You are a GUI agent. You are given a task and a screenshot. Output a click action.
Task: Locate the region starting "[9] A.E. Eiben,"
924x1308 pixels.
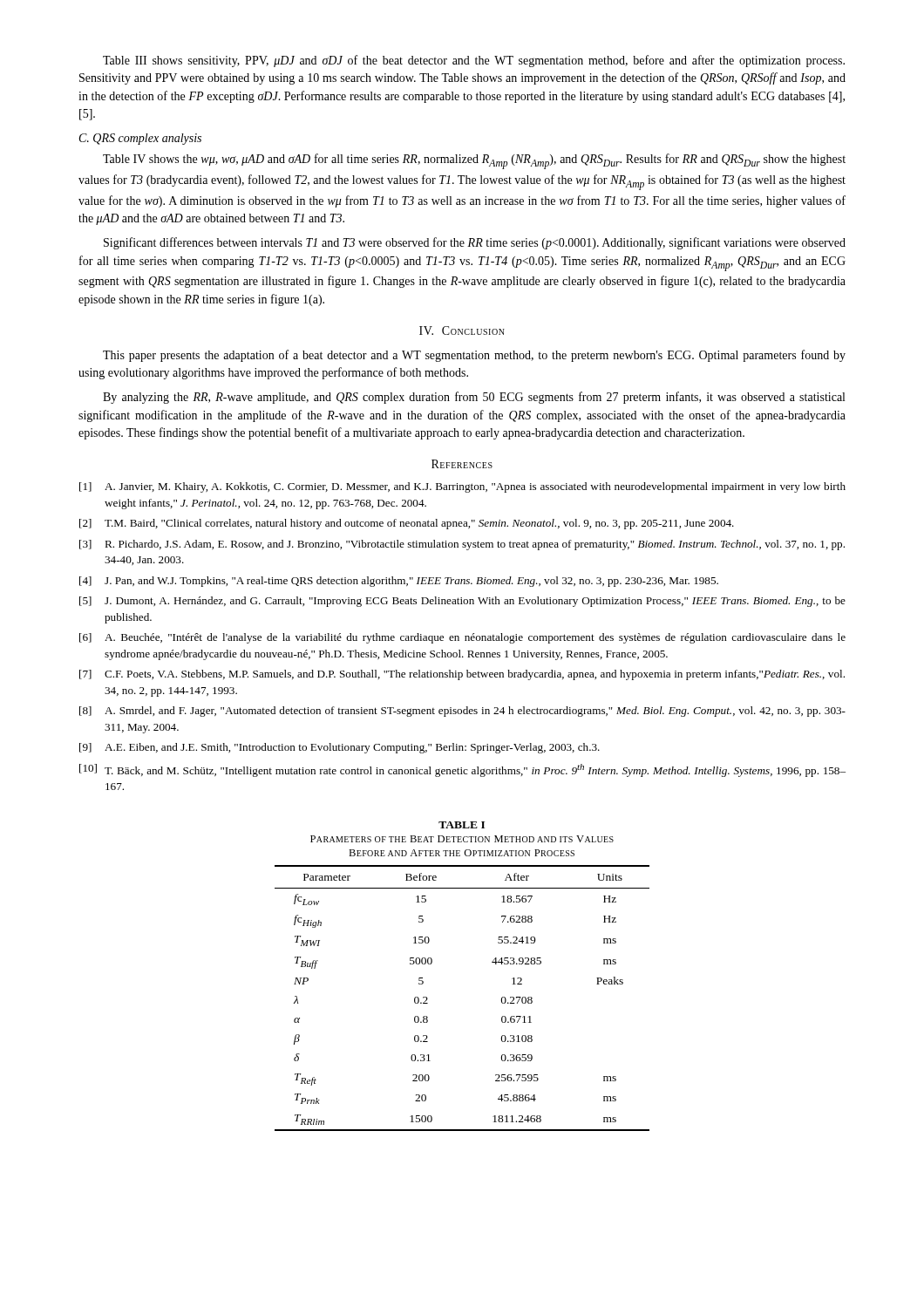click(x=462, y=748)
